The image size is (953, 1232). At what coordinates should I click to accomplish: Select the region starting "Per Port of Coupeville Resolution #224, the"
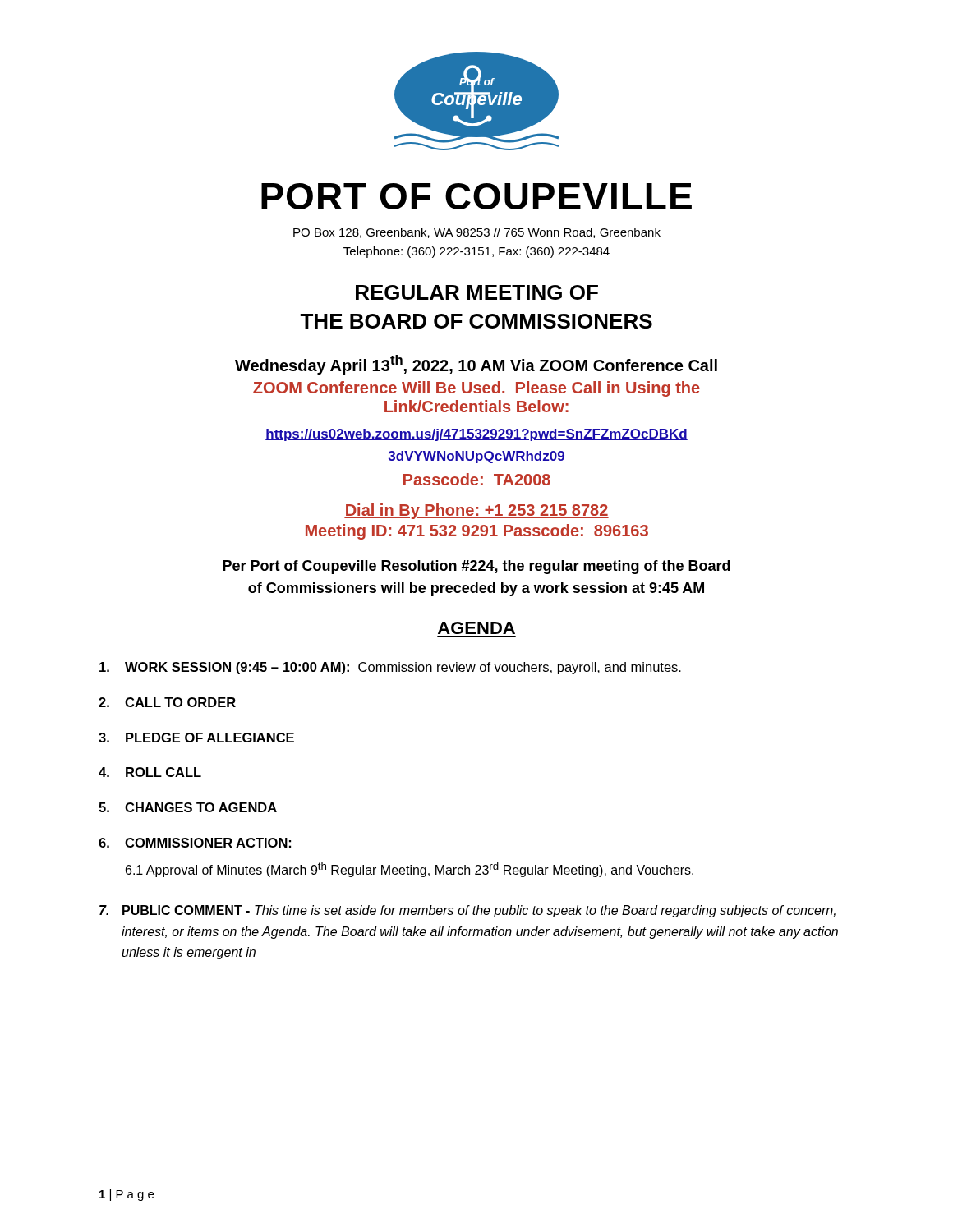pyautogui.click(x=476, y=577)
